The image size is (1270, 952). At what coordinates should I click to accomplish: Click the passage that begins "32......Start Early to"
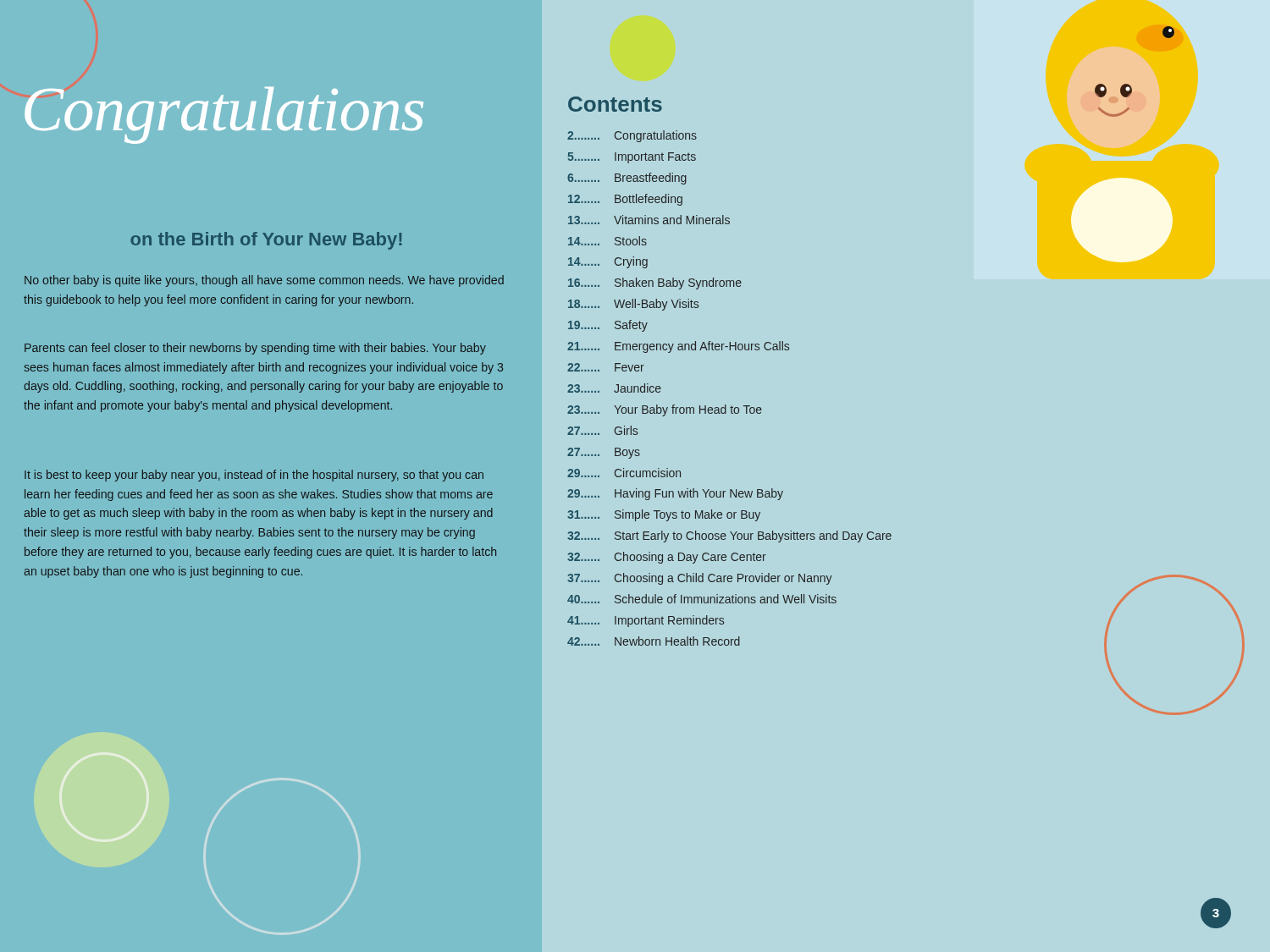pyautogui.click(x=730, y=536)
